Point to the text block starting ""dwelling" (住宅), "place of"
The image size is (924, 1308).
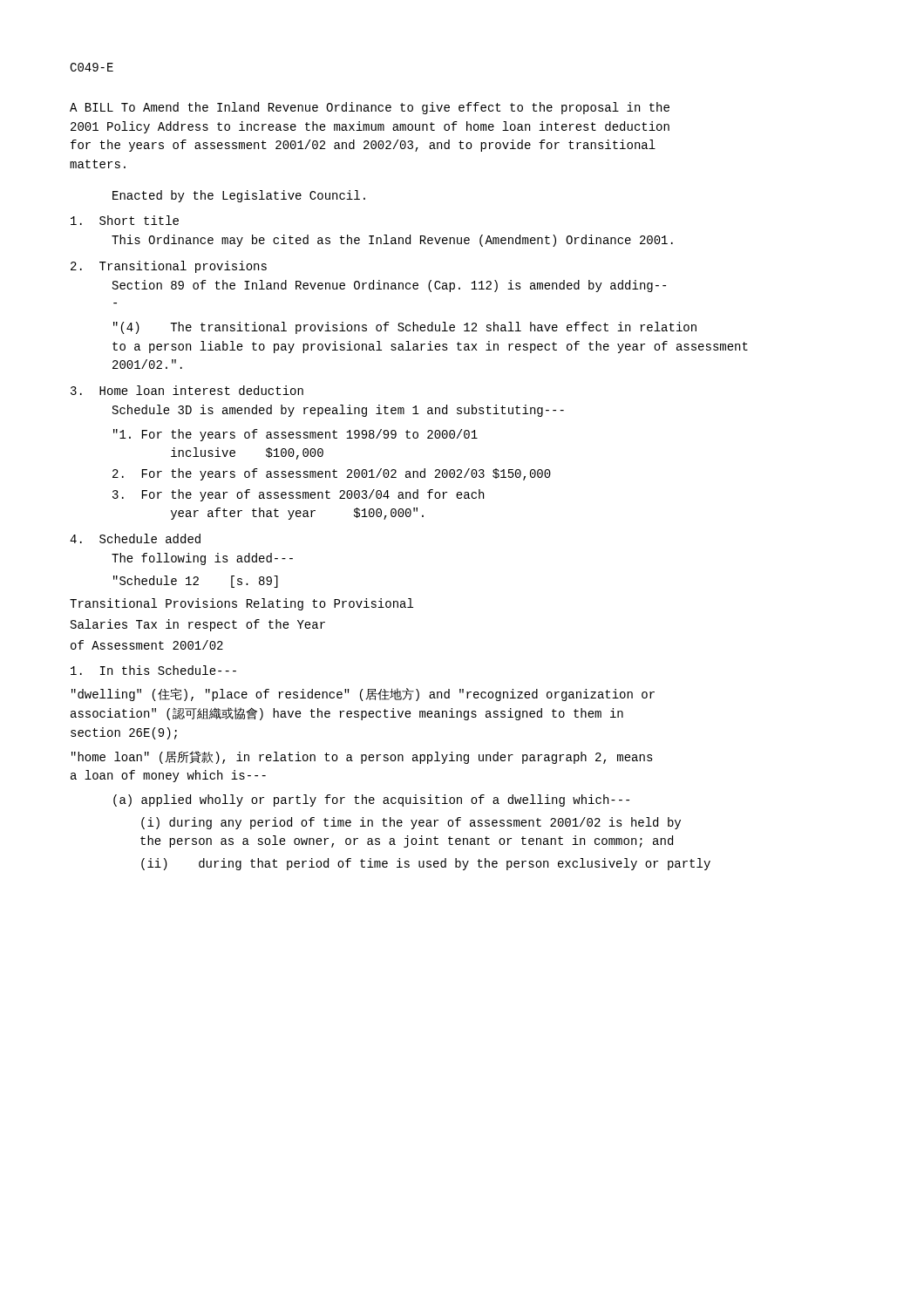click(363, 714)
